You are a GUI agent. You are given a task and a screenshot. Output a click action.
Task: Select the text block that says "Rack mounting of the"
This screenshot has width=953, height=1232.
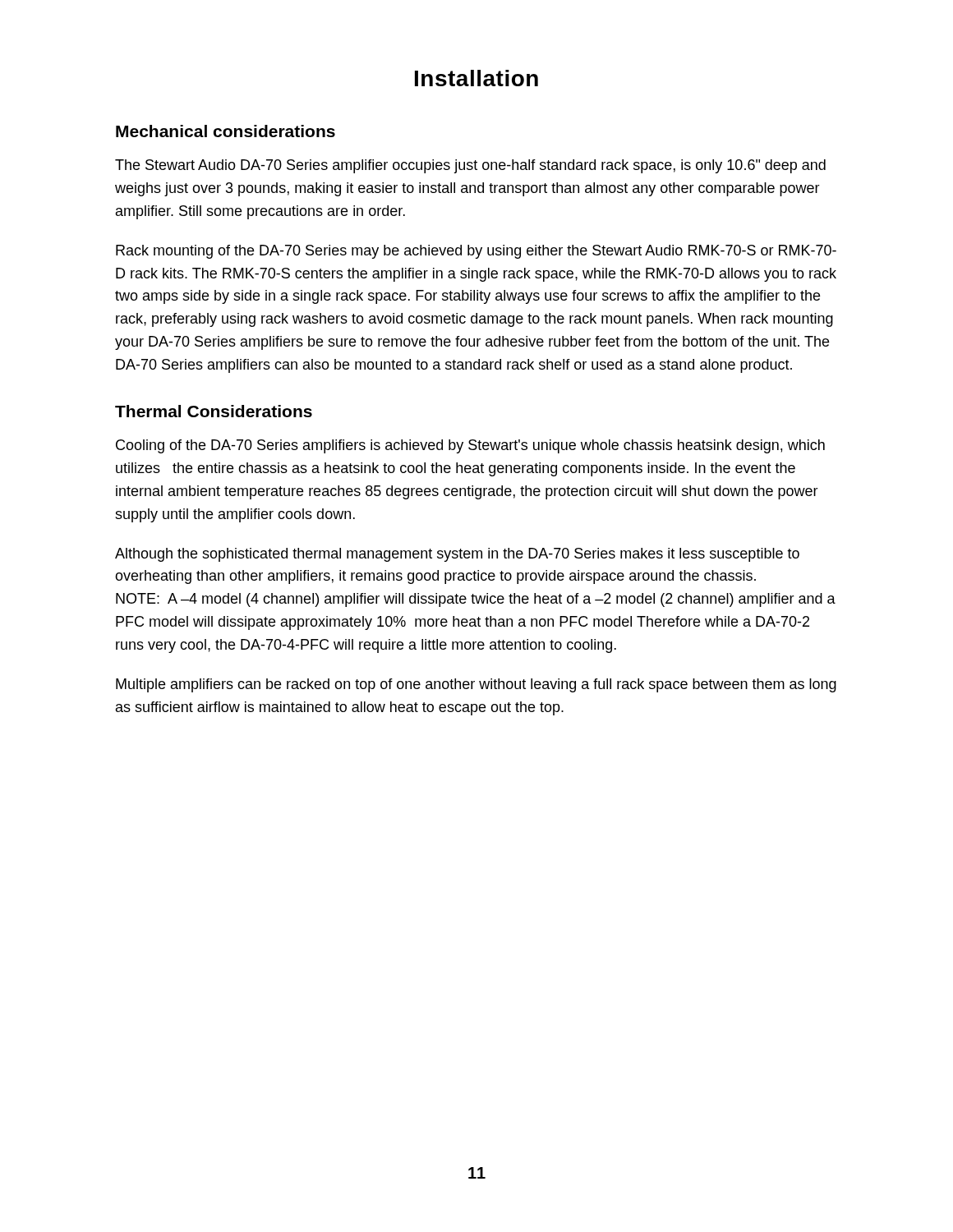coord(476,308)
